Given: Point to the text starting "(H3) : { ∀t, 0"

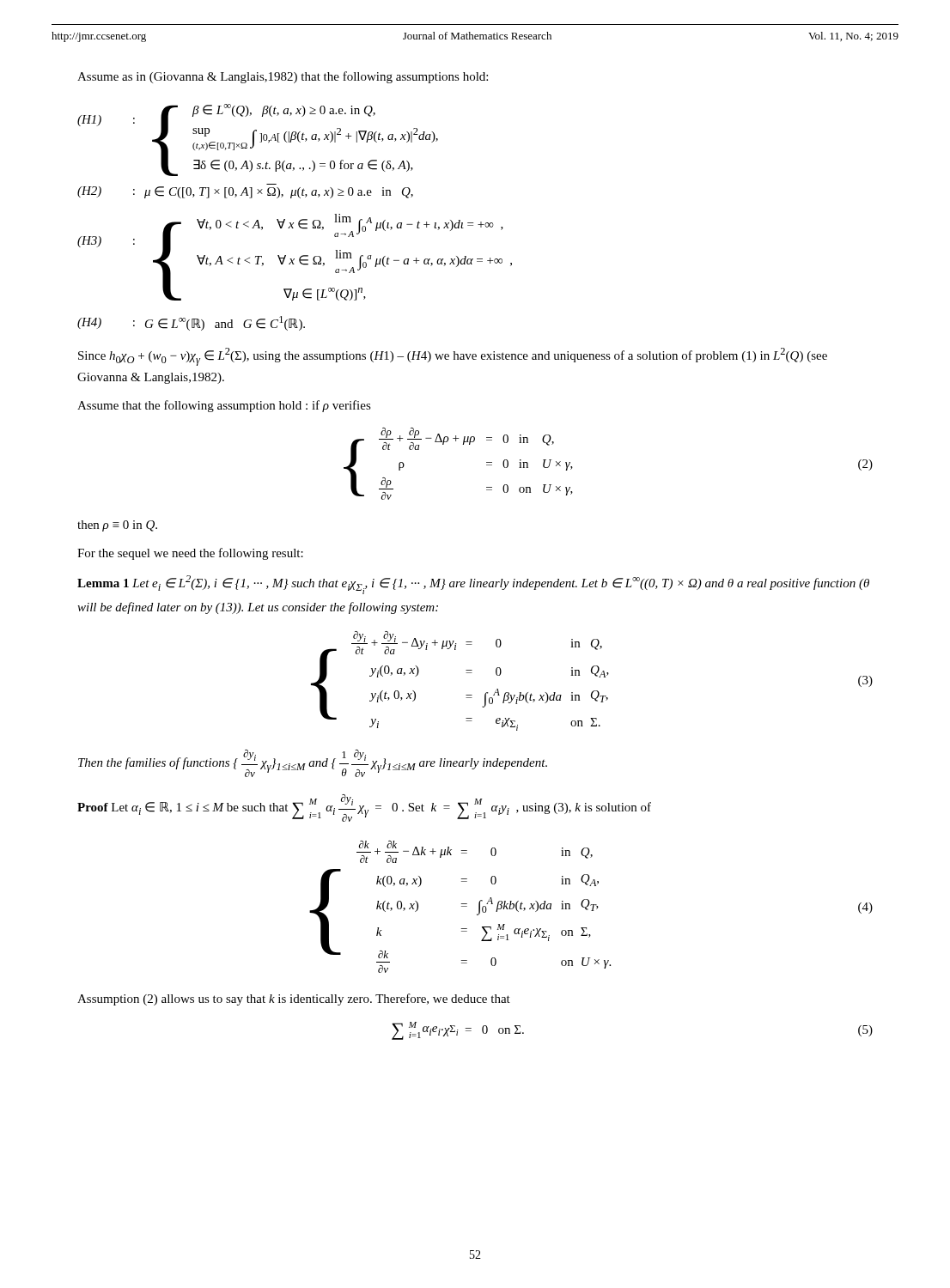Looking at the screenshot, I should tap(297, 256).
